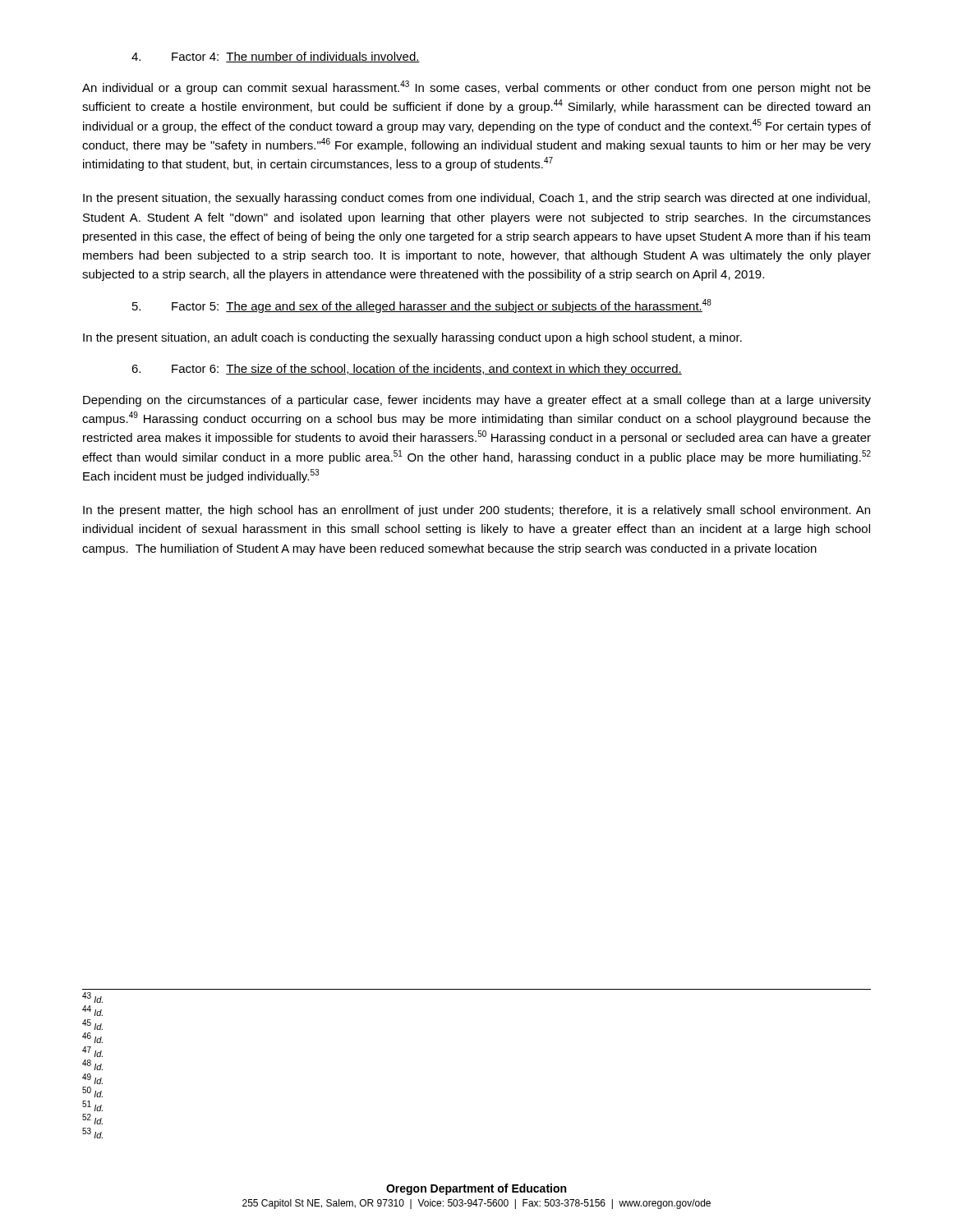
Task: Locate the text block starting "Depending on the circumstances of a particular"
Action: click(476, 438)
